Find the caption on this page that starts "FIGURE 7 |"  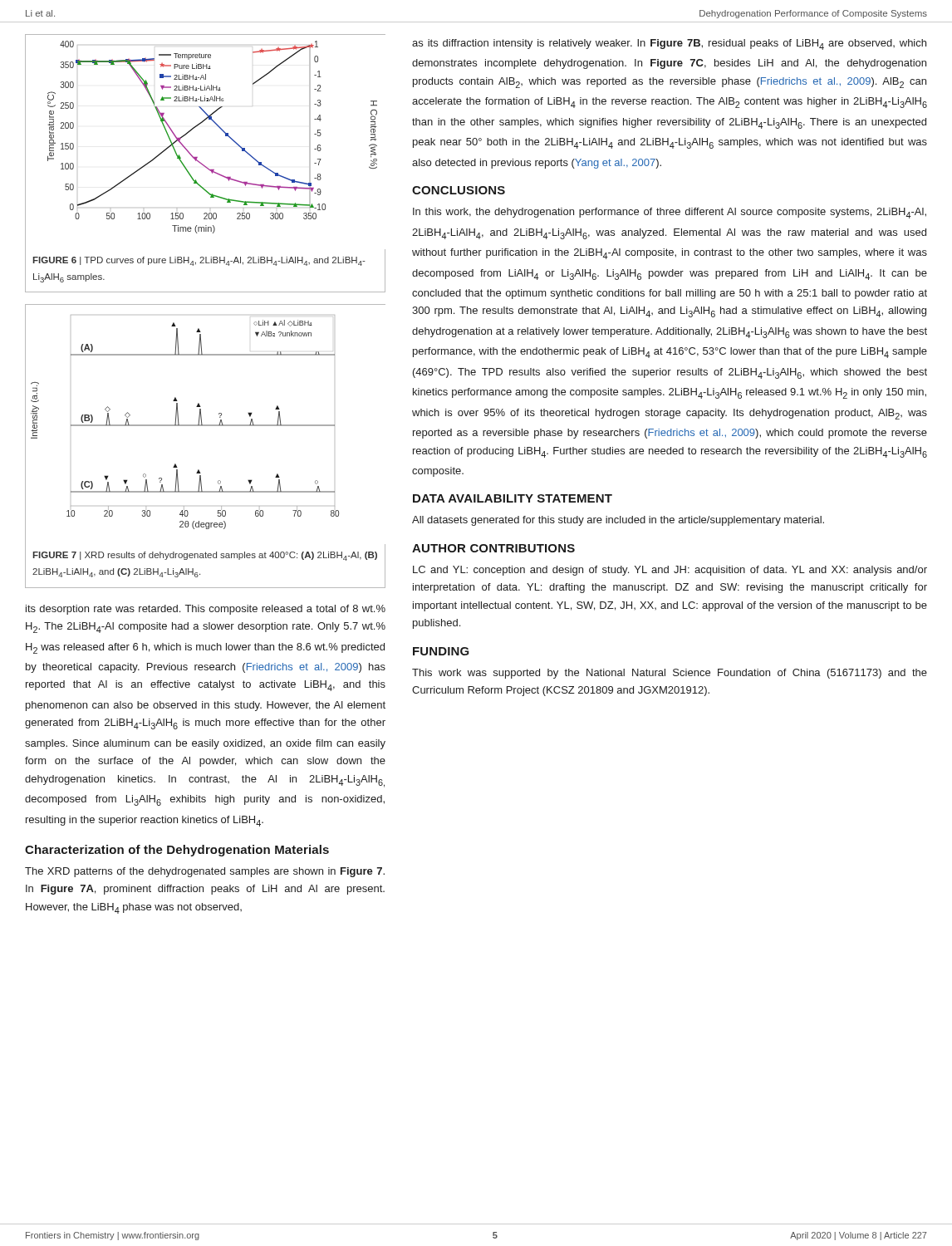coord(205,565)
